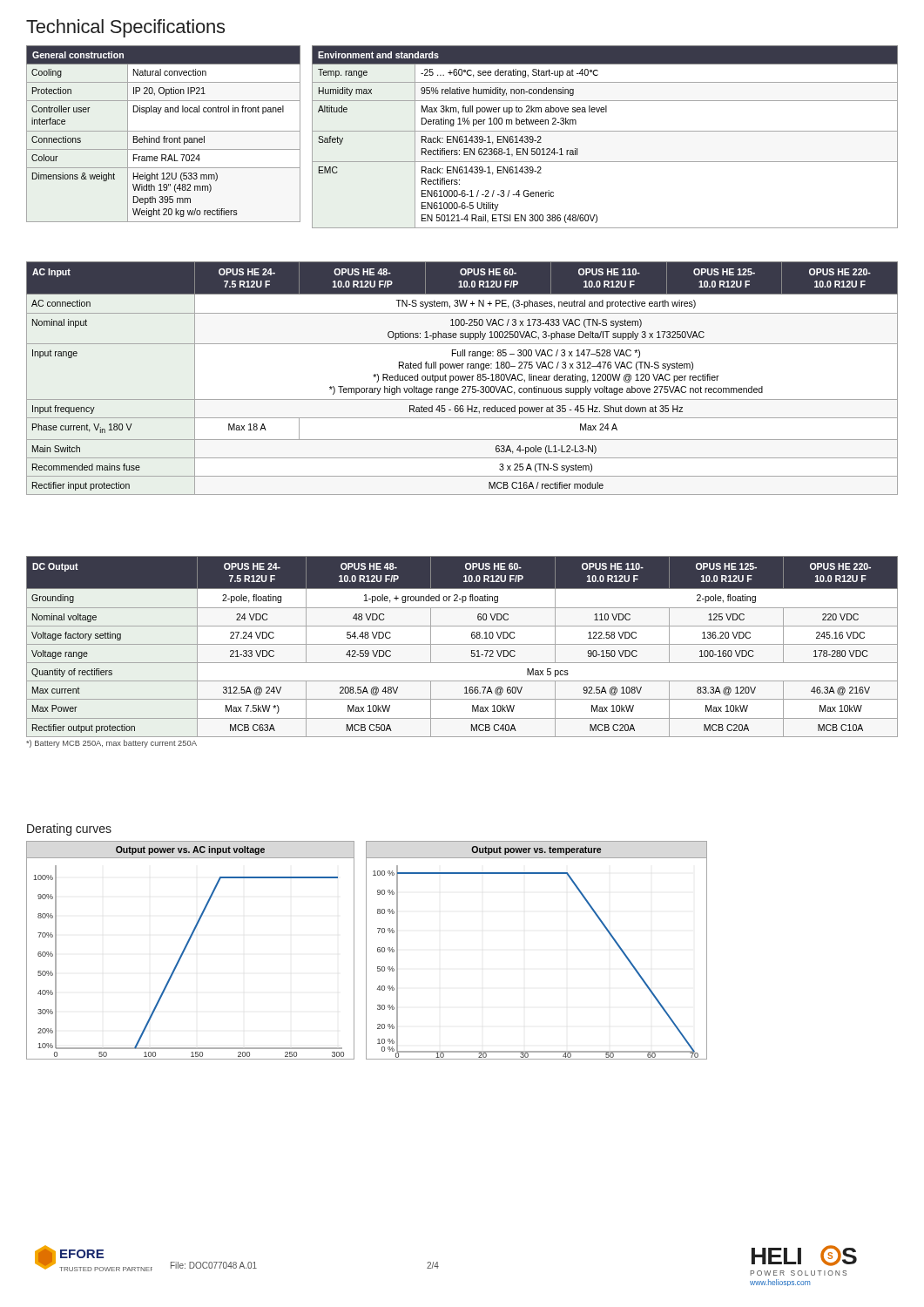Locate the table with the text "100-160 VDC"
This screenshot has height=1307, width=924.
(462, 652)
